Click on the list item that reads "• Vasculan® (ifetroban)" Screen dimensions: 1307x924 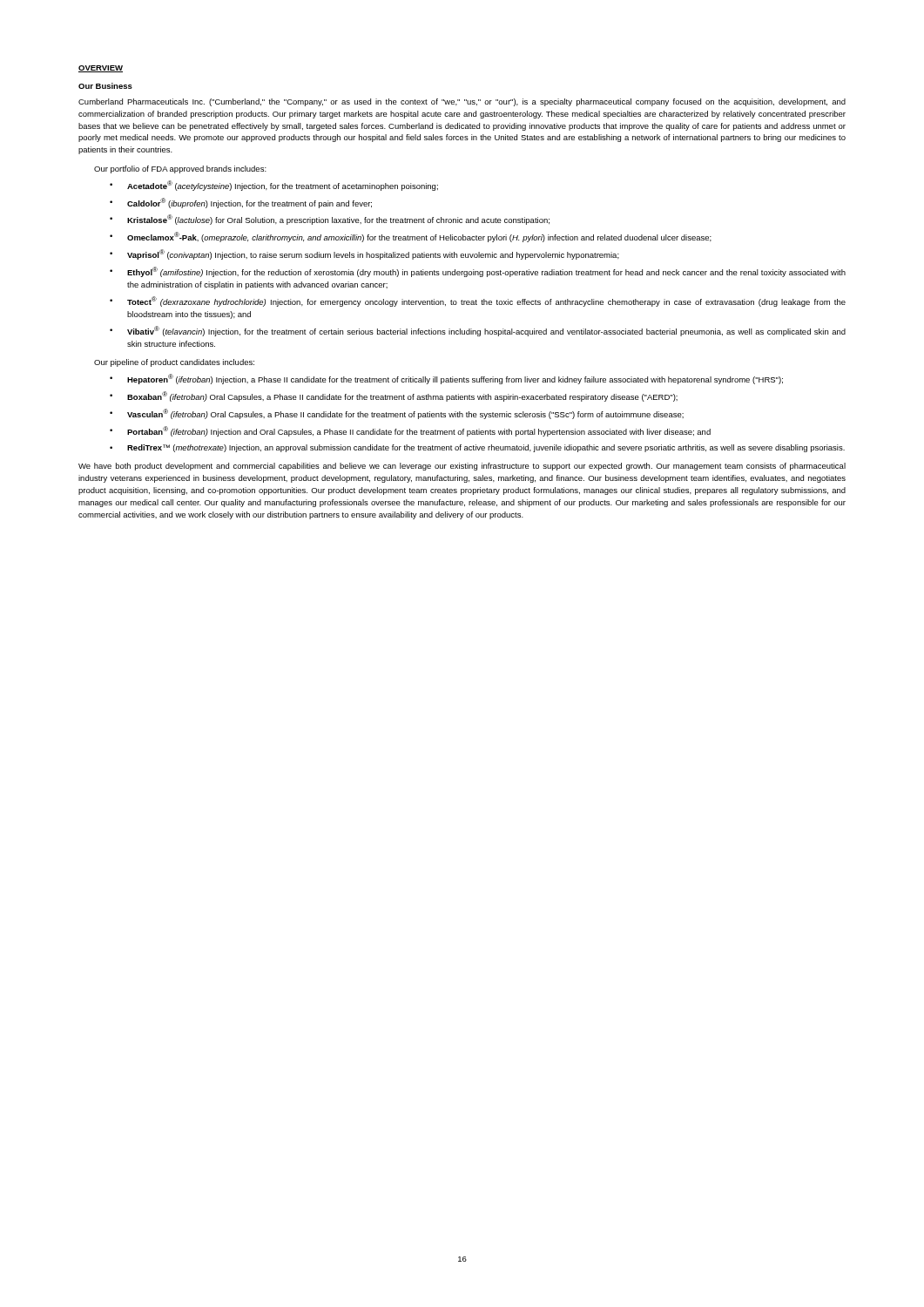coord(478,414)
